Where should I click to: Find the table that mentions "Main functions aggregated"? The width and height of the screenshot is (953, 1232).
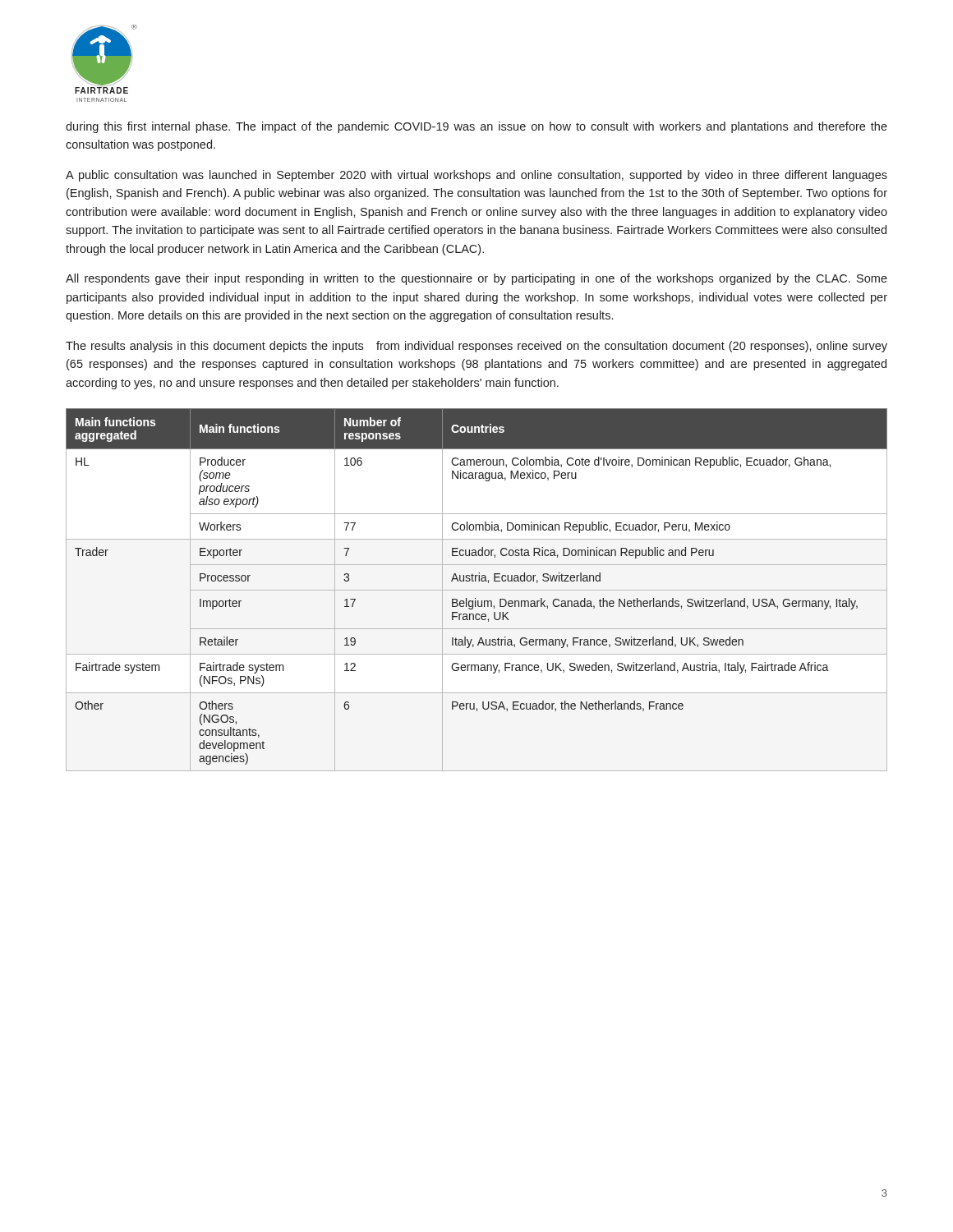pos(476,590)
